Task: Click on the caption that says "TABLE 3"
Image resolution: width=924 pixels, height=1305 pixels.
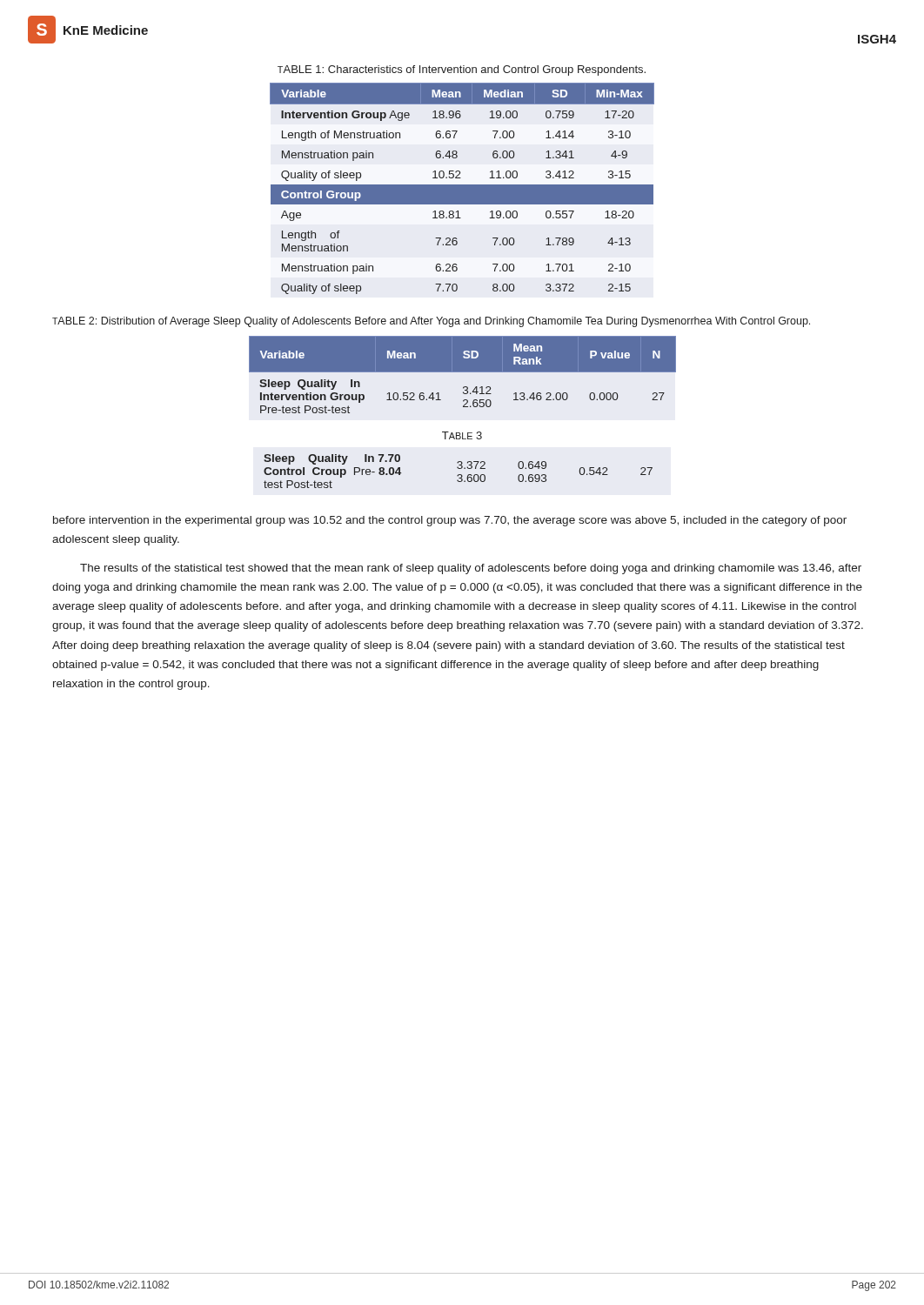Action: 462,436
